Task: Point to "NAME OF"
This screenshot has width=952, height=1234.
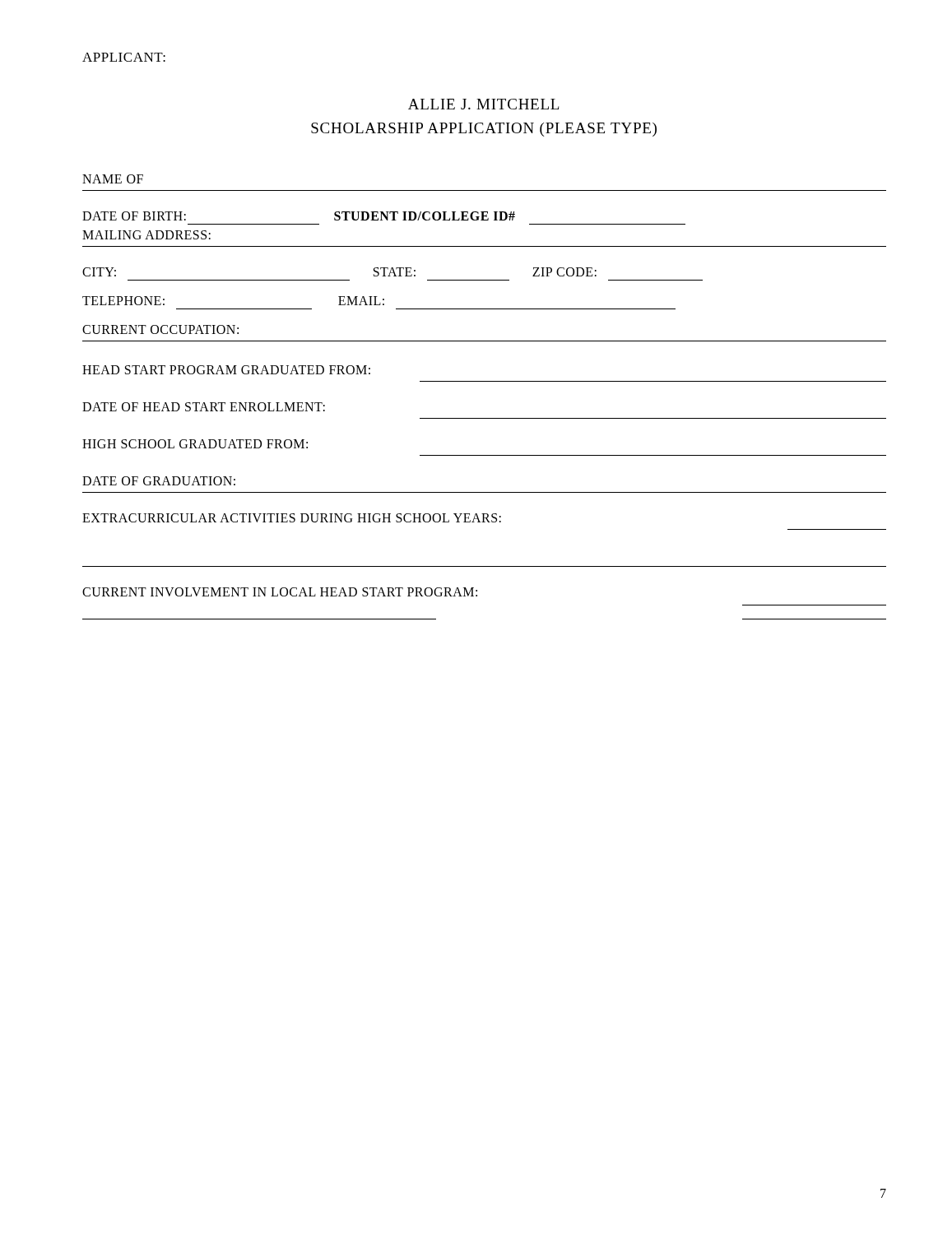Action: click(x=113, y=179)
